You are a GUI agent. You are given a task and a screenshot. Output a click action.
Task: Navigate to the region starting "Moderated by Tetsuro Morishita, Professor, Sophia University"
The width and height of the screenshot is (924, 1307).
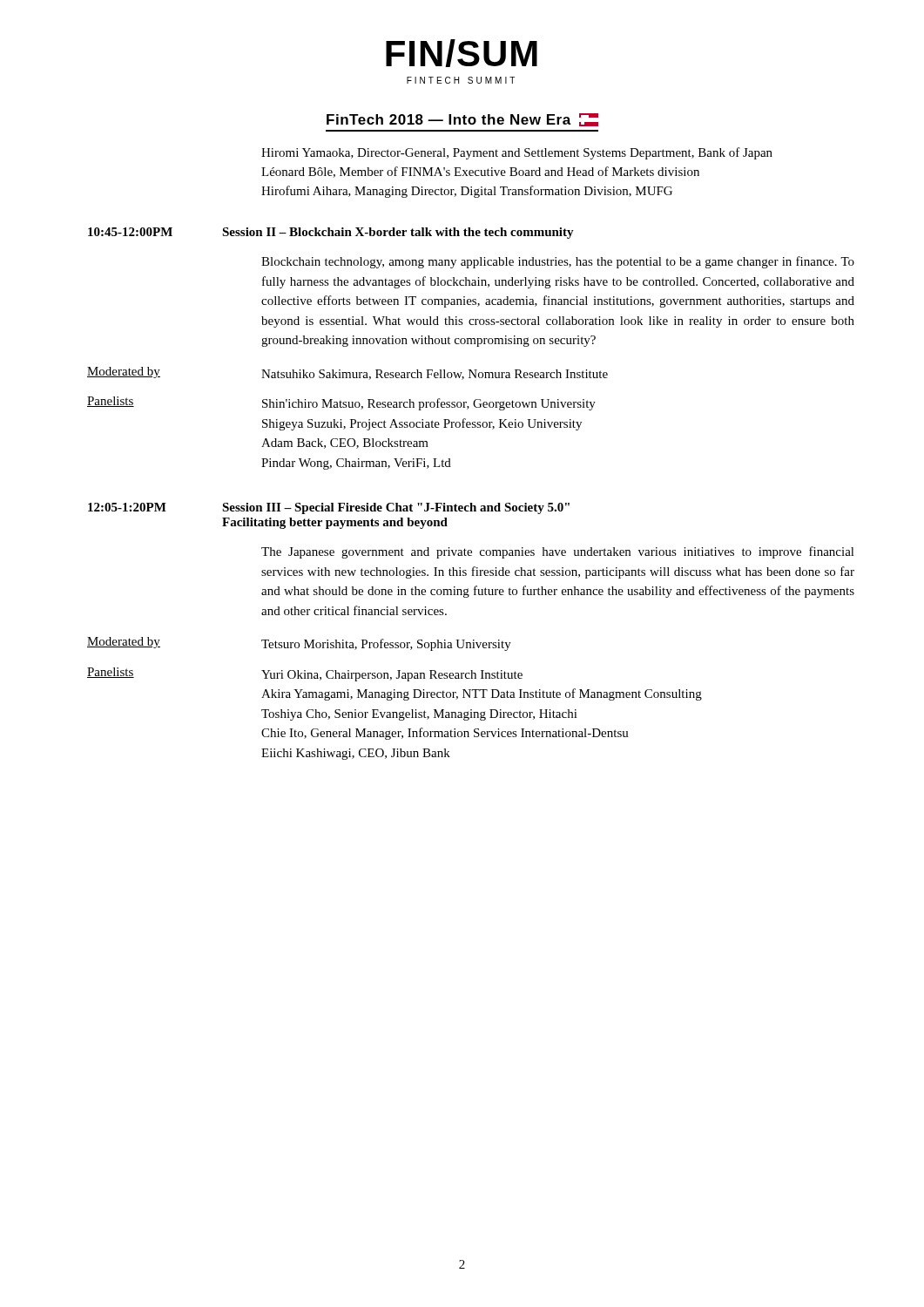coord(471,644)
